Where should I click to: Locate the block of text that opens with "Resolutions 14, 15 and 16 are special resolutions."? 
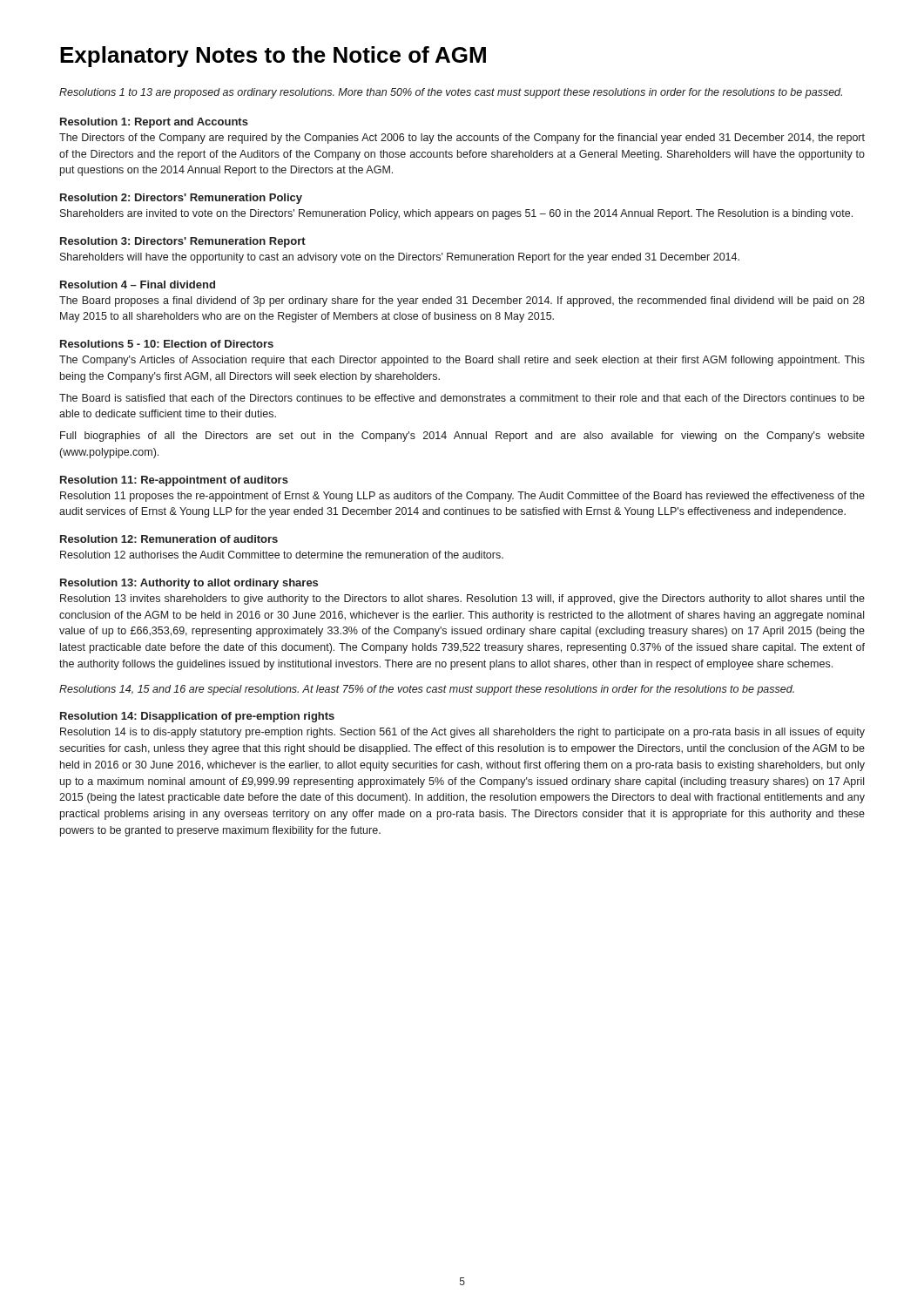(462, 689)
